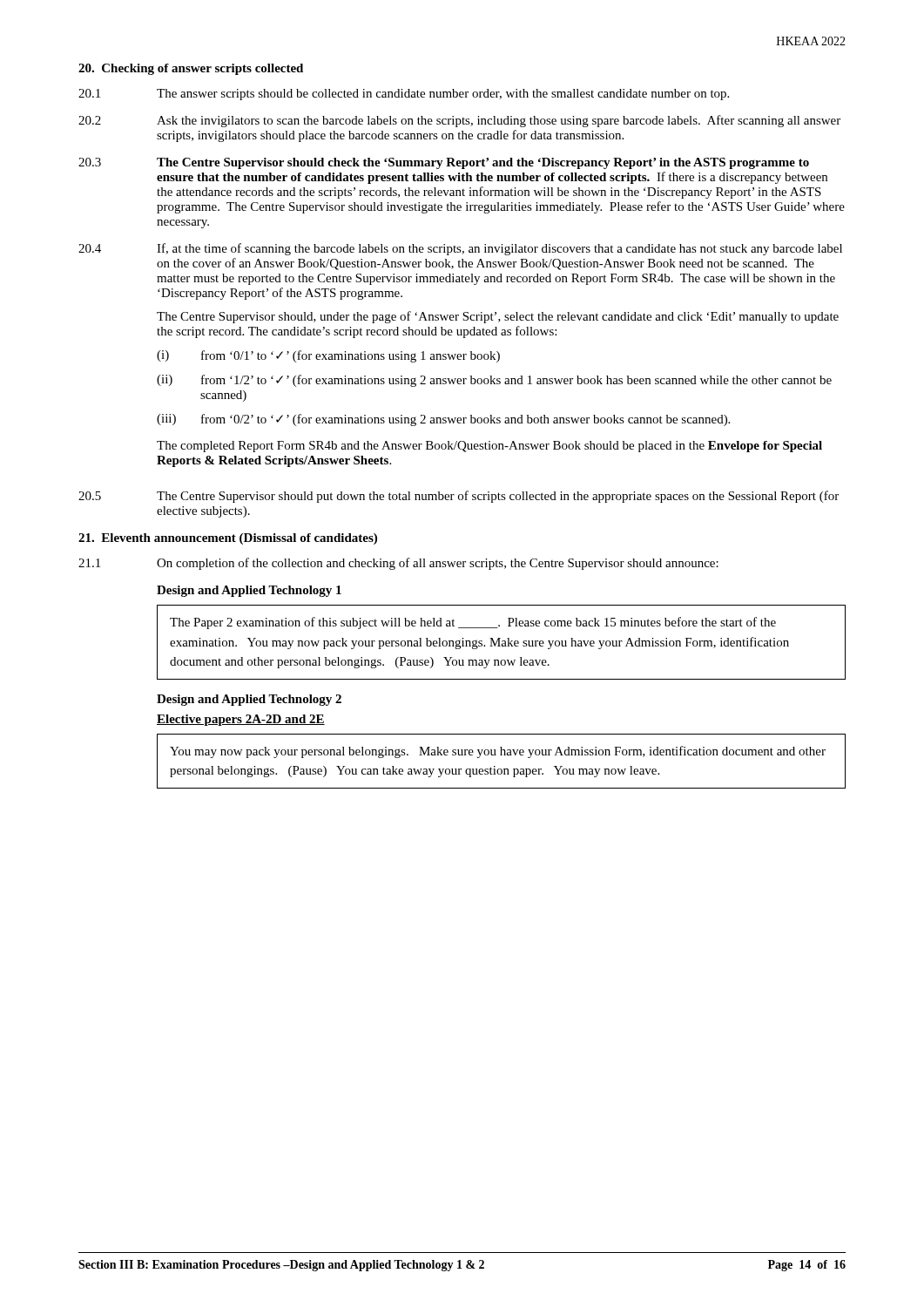Click on the section header that says "20. Checking of answer"
The height and width of the screenshot is (1307, 924).
pyautogui.click(x=191, y=68)
